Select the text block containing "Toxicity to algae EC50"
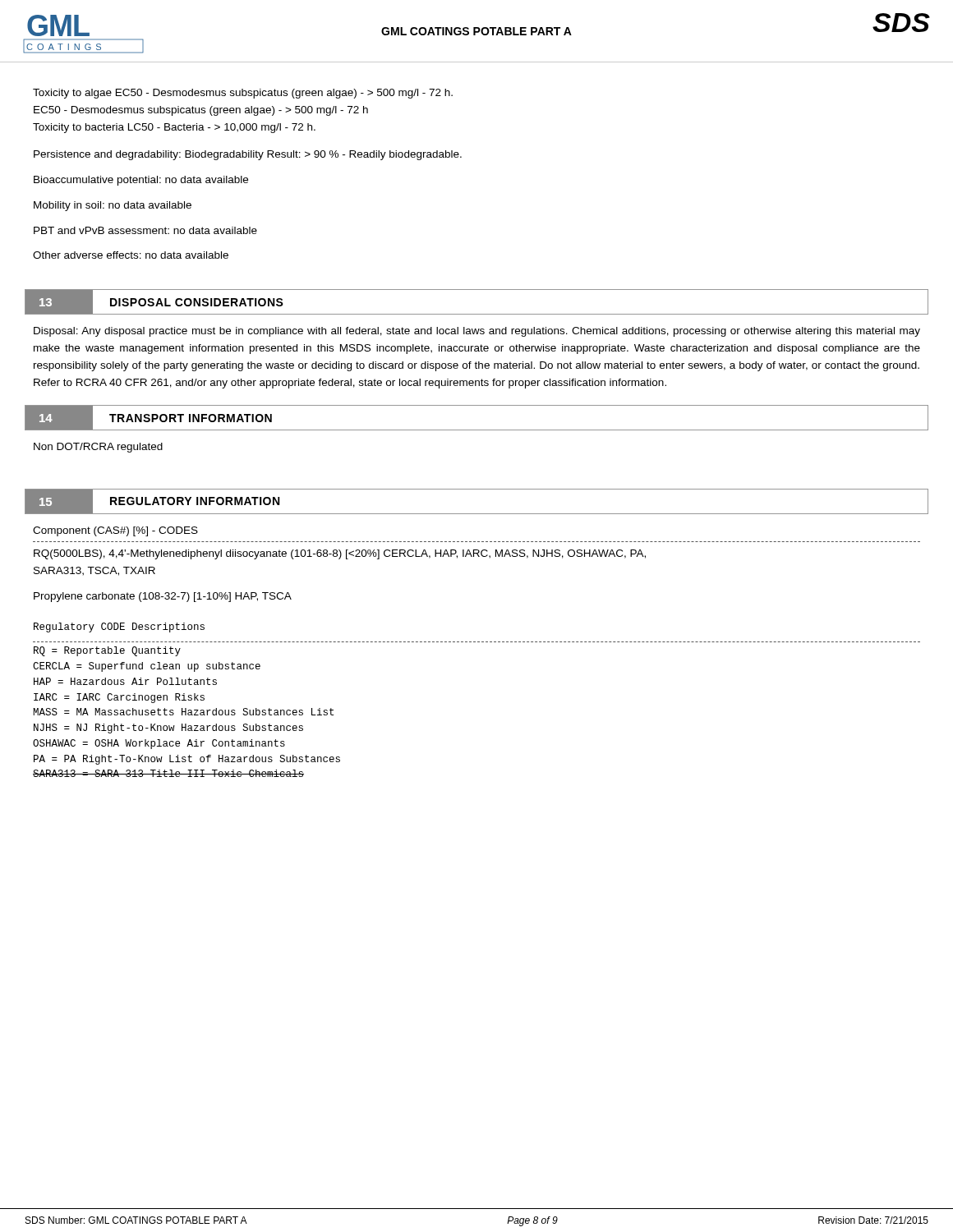 point(243,110)
